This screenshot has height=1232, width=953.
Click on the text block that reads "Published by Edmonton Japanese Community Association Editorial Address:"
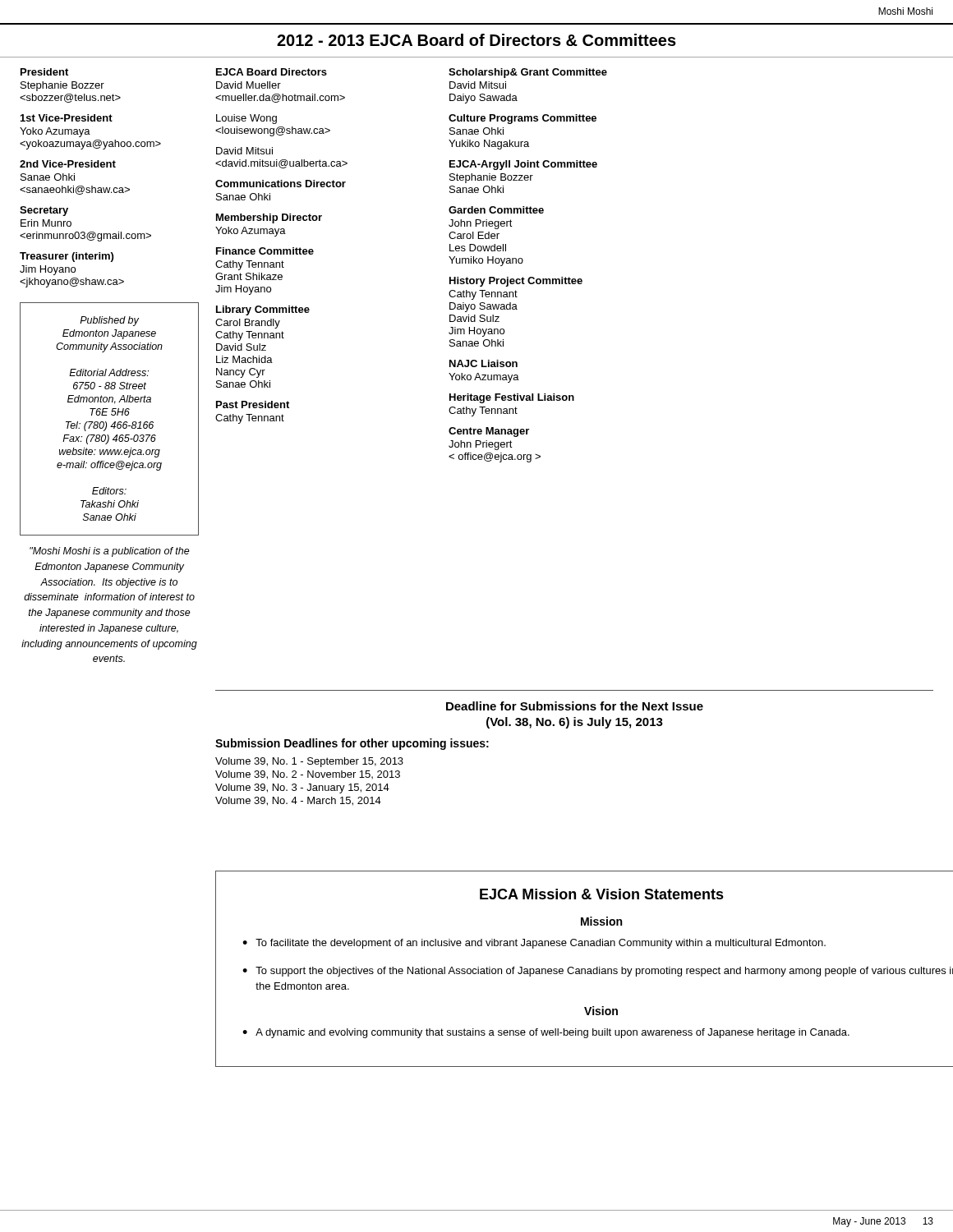pos(109,419)
